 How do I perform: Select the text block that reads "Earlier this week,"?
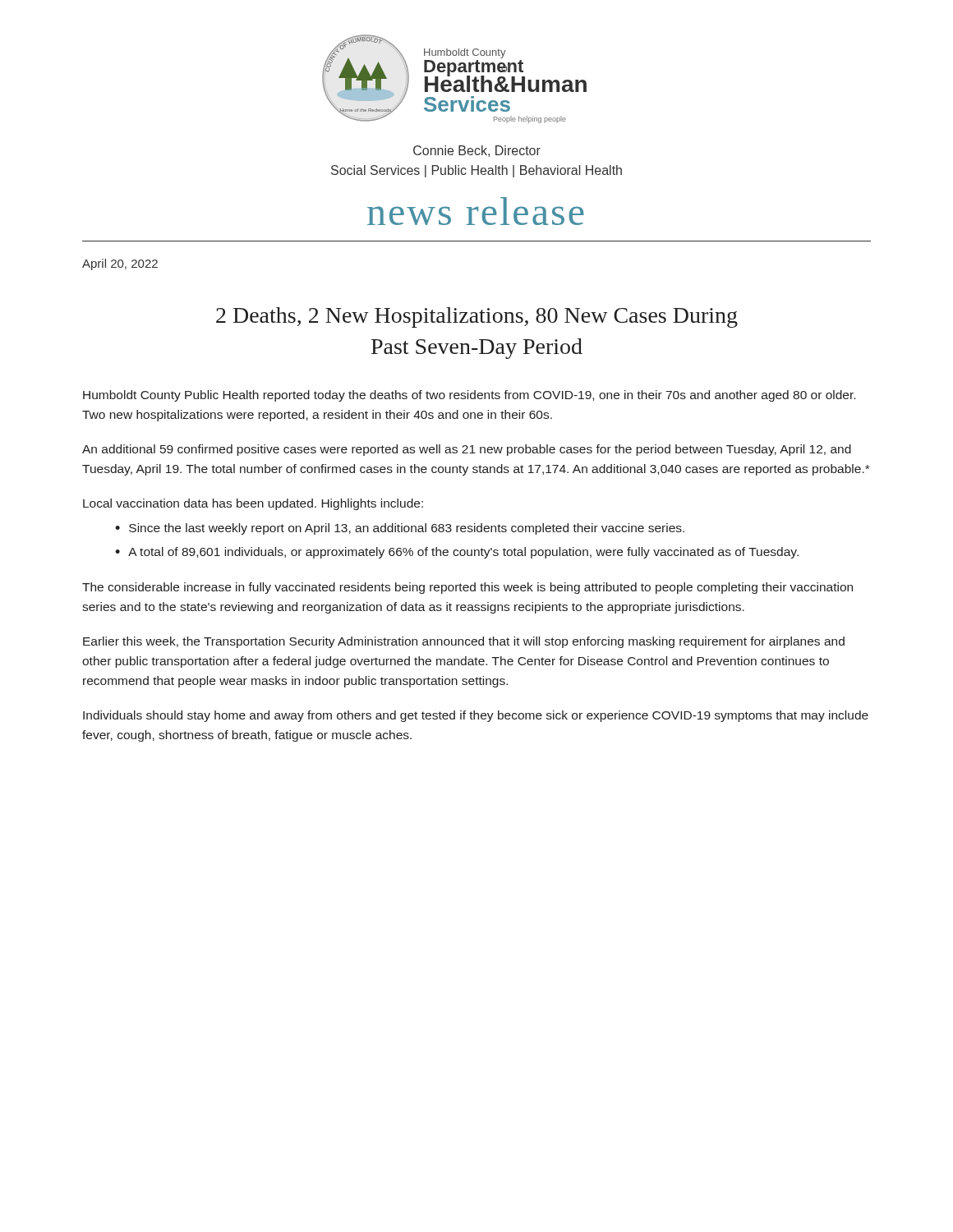(464, 661)
